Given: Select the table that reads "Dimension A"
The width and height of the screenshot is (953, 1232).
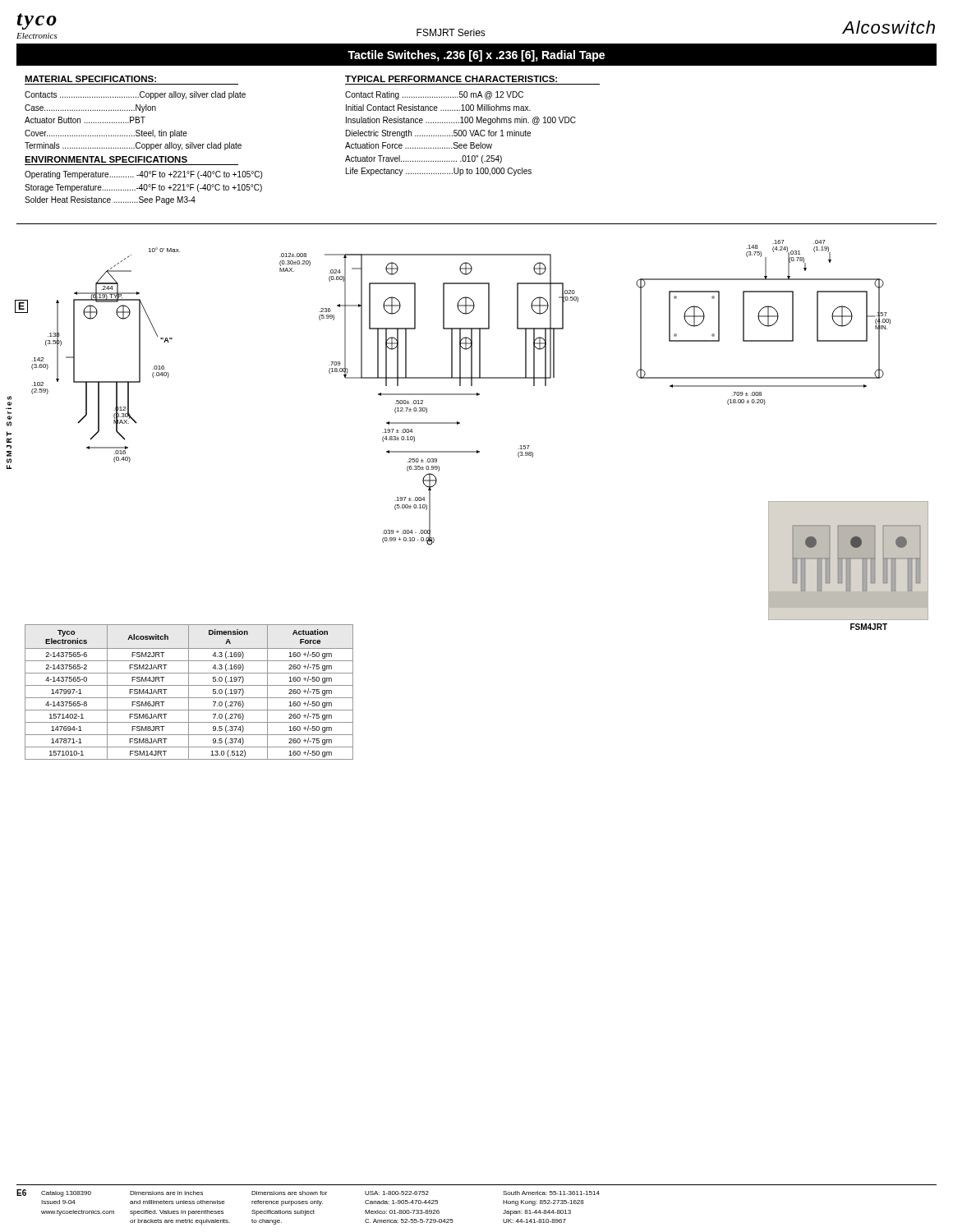Looking at the screenshot, I should pos(189,692).
